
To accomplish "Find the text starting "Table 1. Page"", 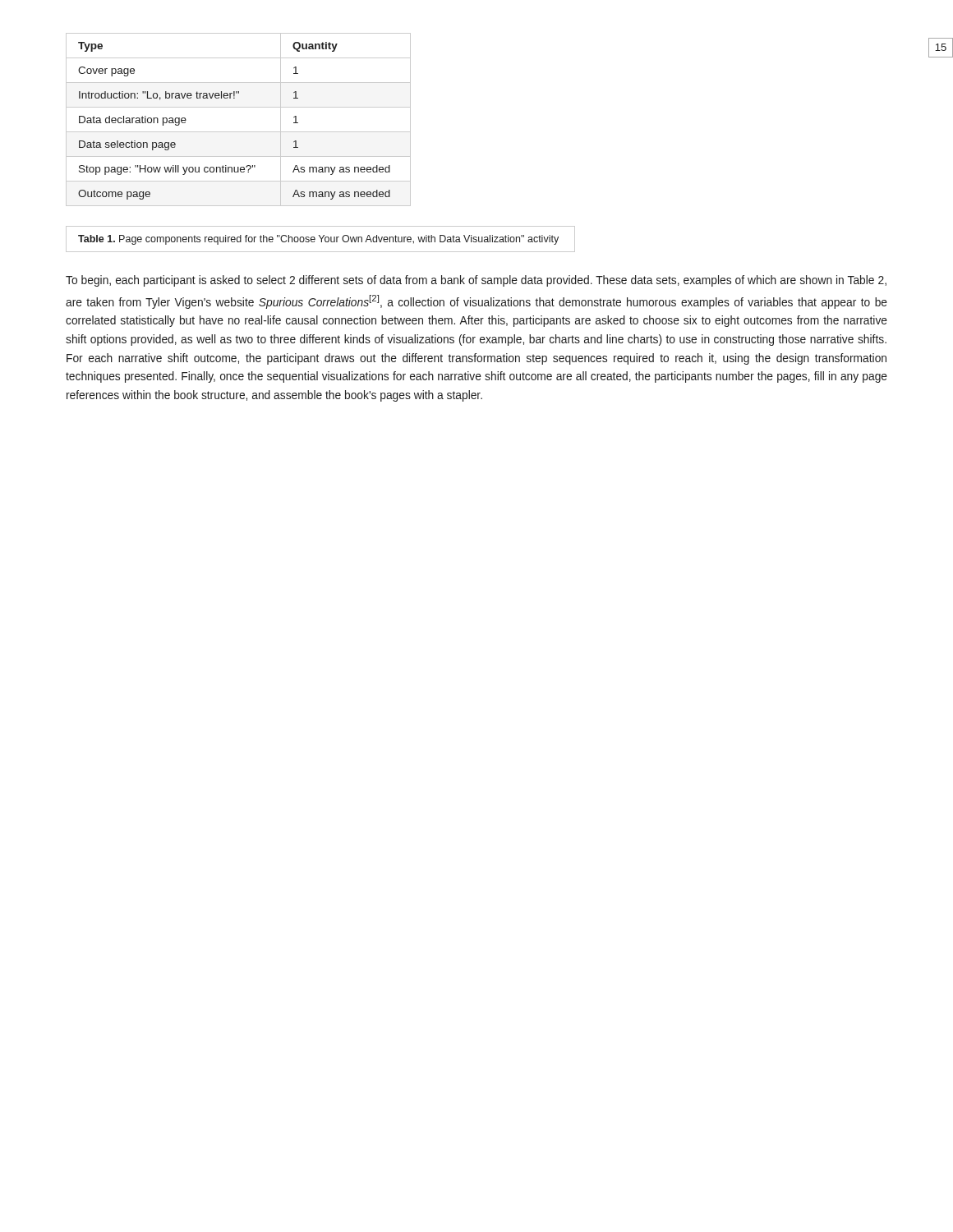I will point(320,239).
